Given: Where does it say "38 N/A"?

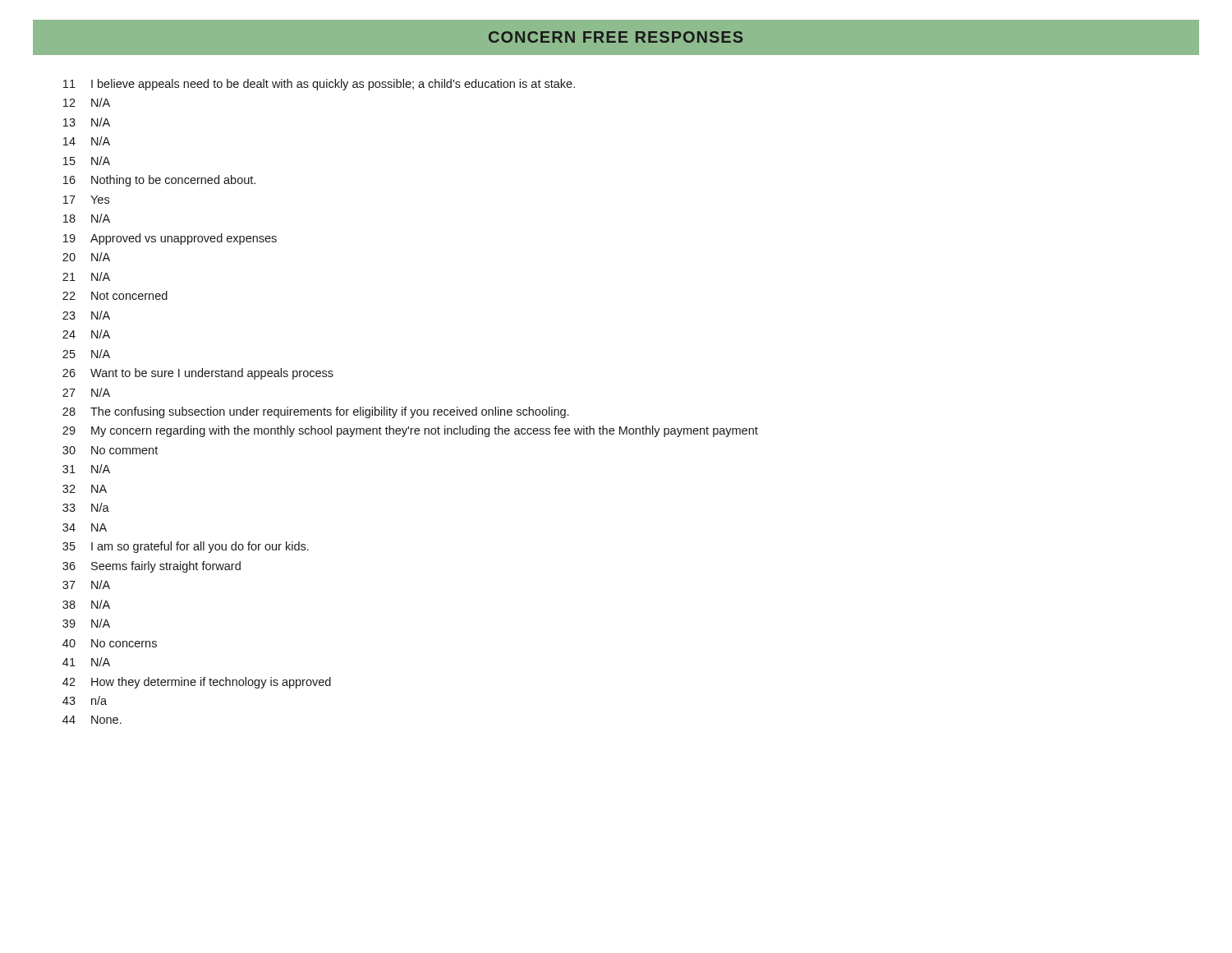Looking at the screenshot, I should pyautogui.click(x=101, y=604).
